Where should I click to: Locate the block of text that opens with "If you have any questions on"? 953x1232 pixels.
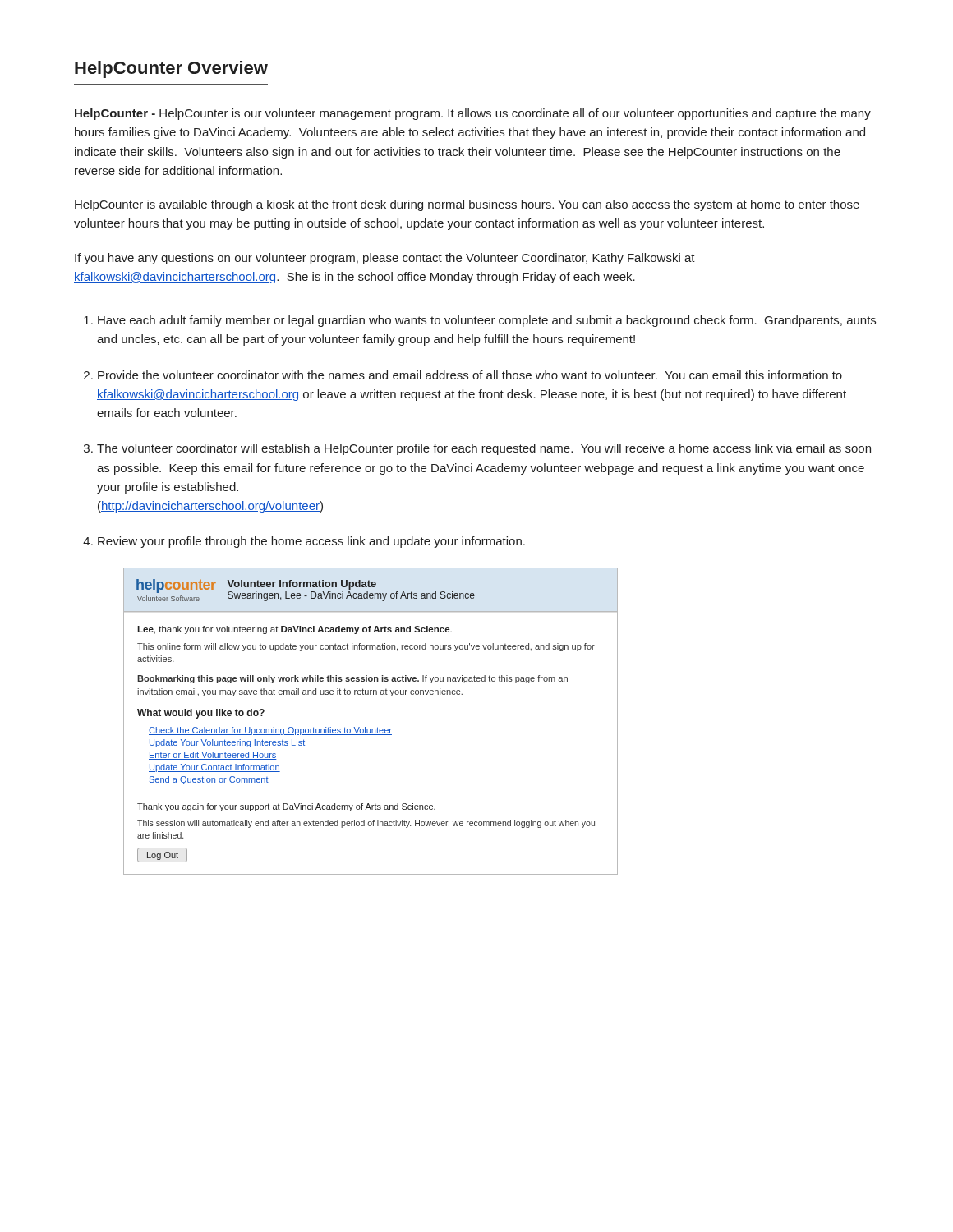(384, 267)
